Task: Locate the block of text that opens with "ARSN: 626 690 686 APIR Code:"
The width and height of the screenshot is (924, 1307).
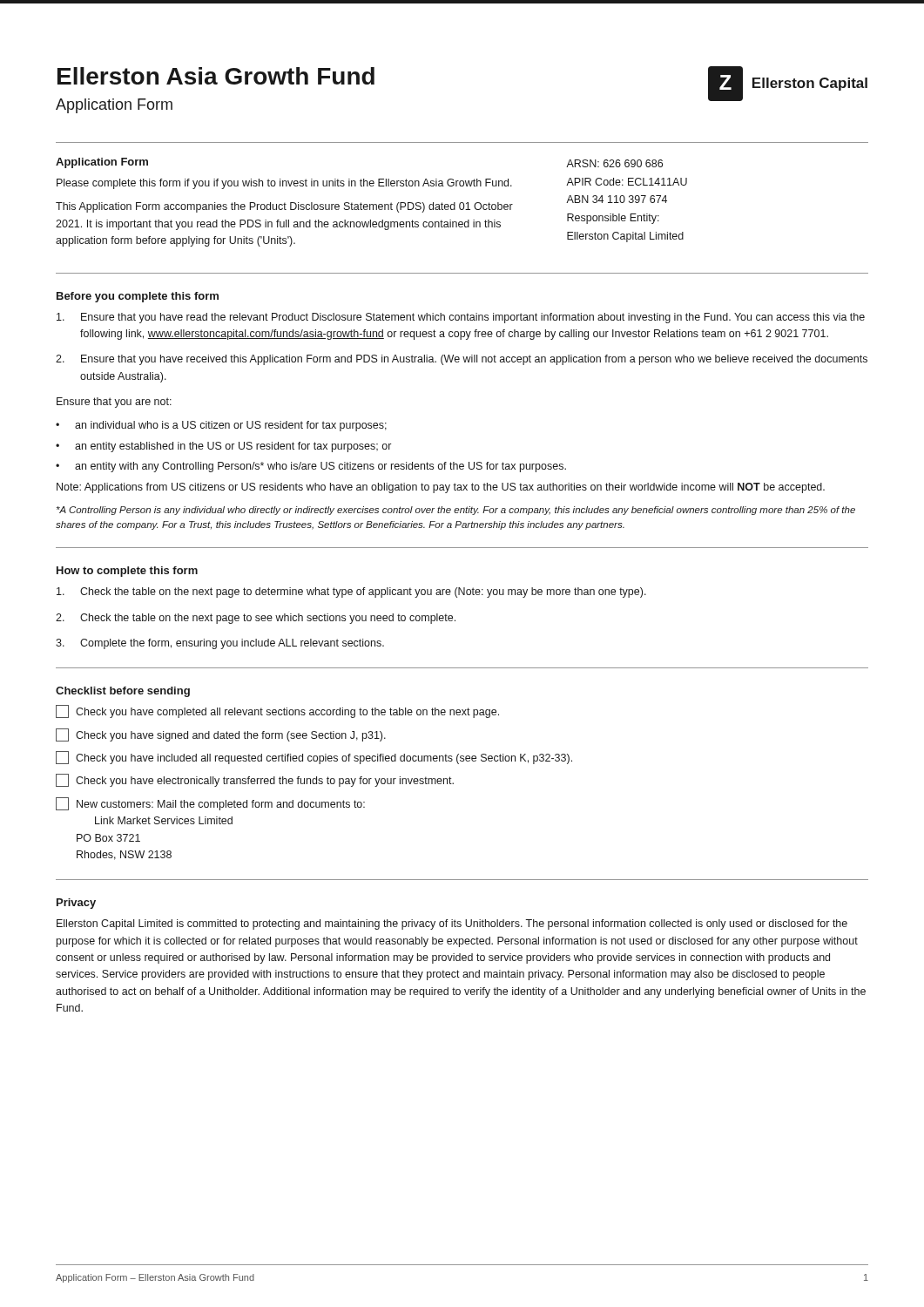Action: coord(627,200)
